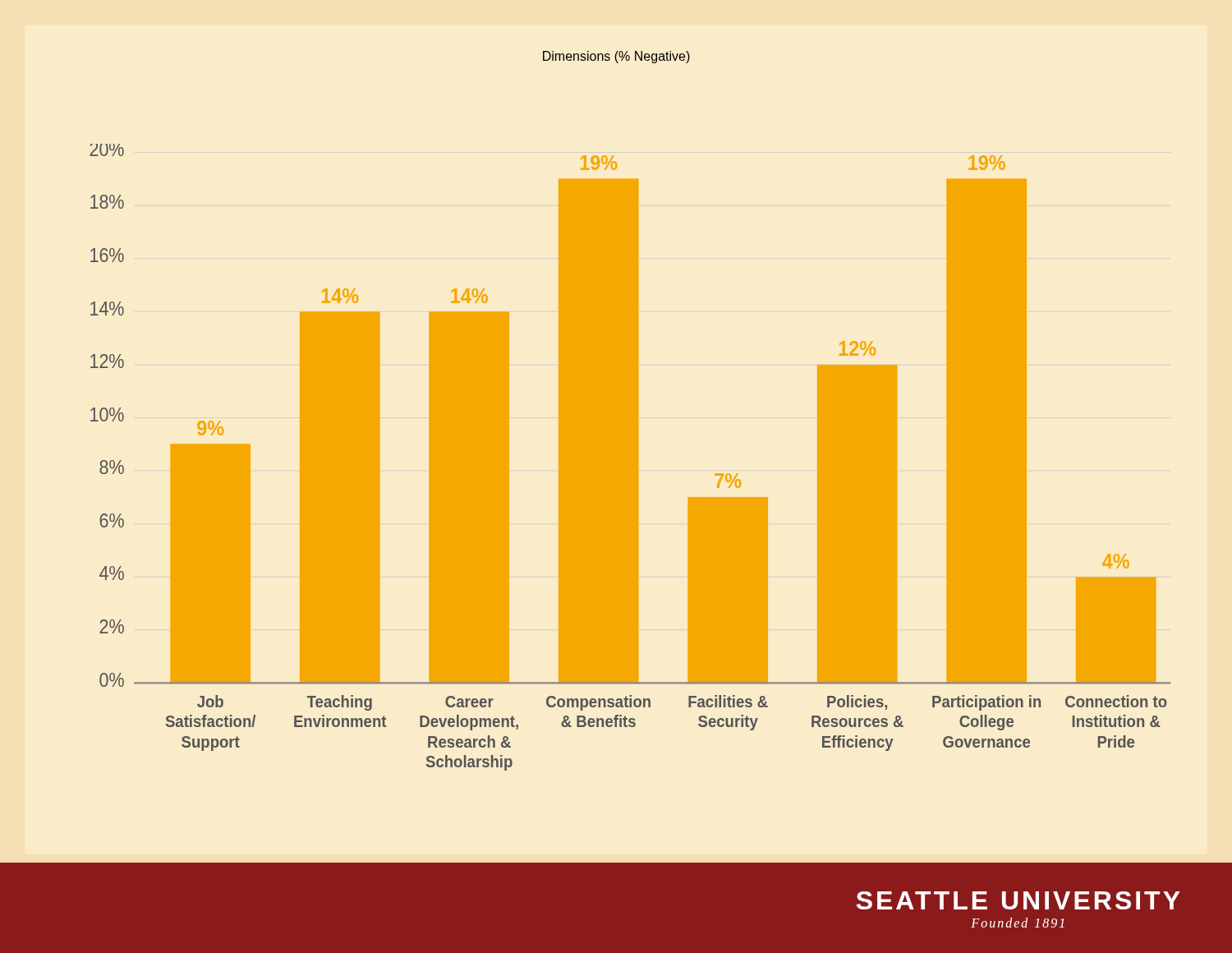Find the bar chart
The image size is (1232, 953).
coord(624,492)
